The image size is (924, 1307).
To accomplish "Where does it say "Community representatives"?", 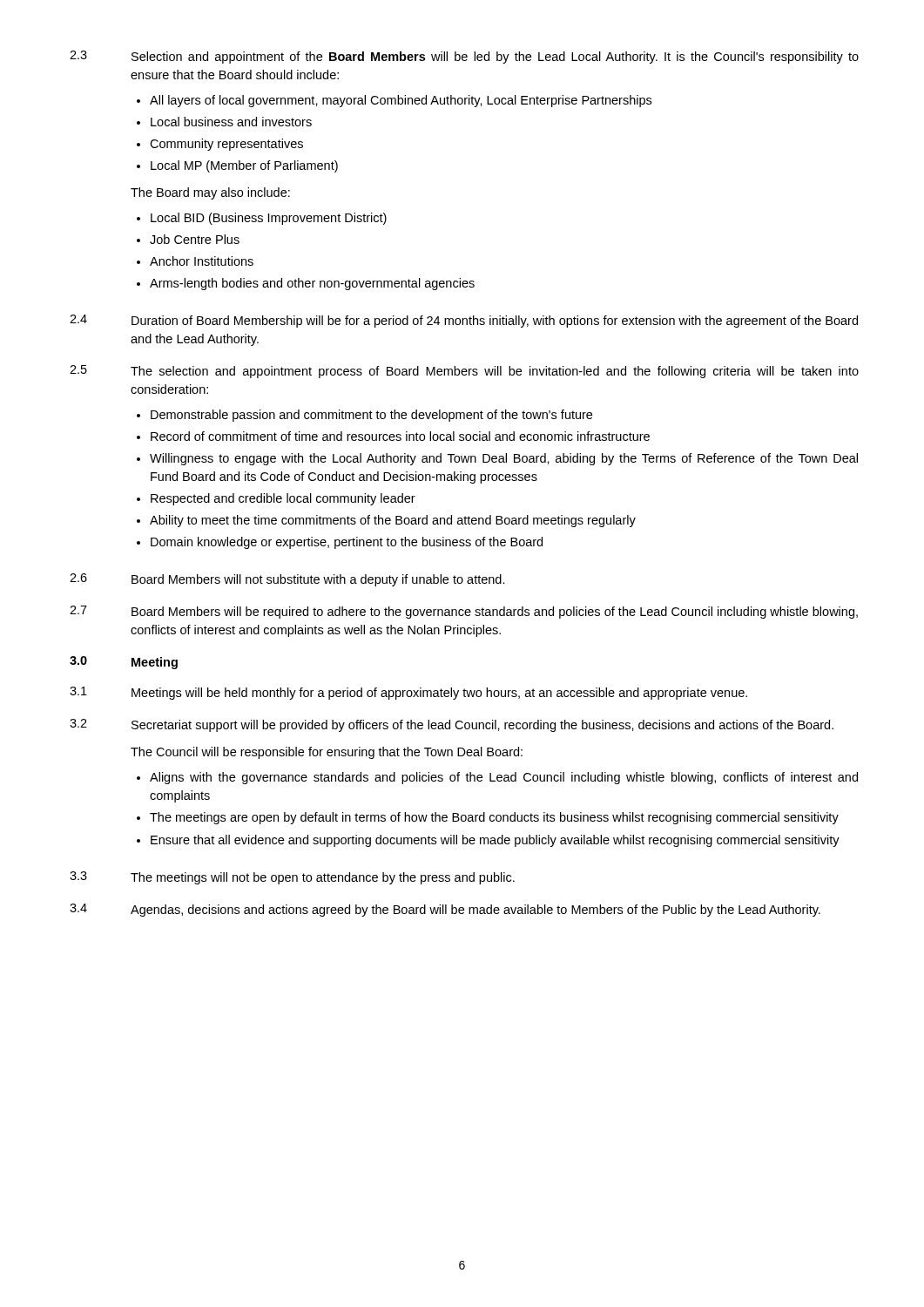I will [227, 144].
